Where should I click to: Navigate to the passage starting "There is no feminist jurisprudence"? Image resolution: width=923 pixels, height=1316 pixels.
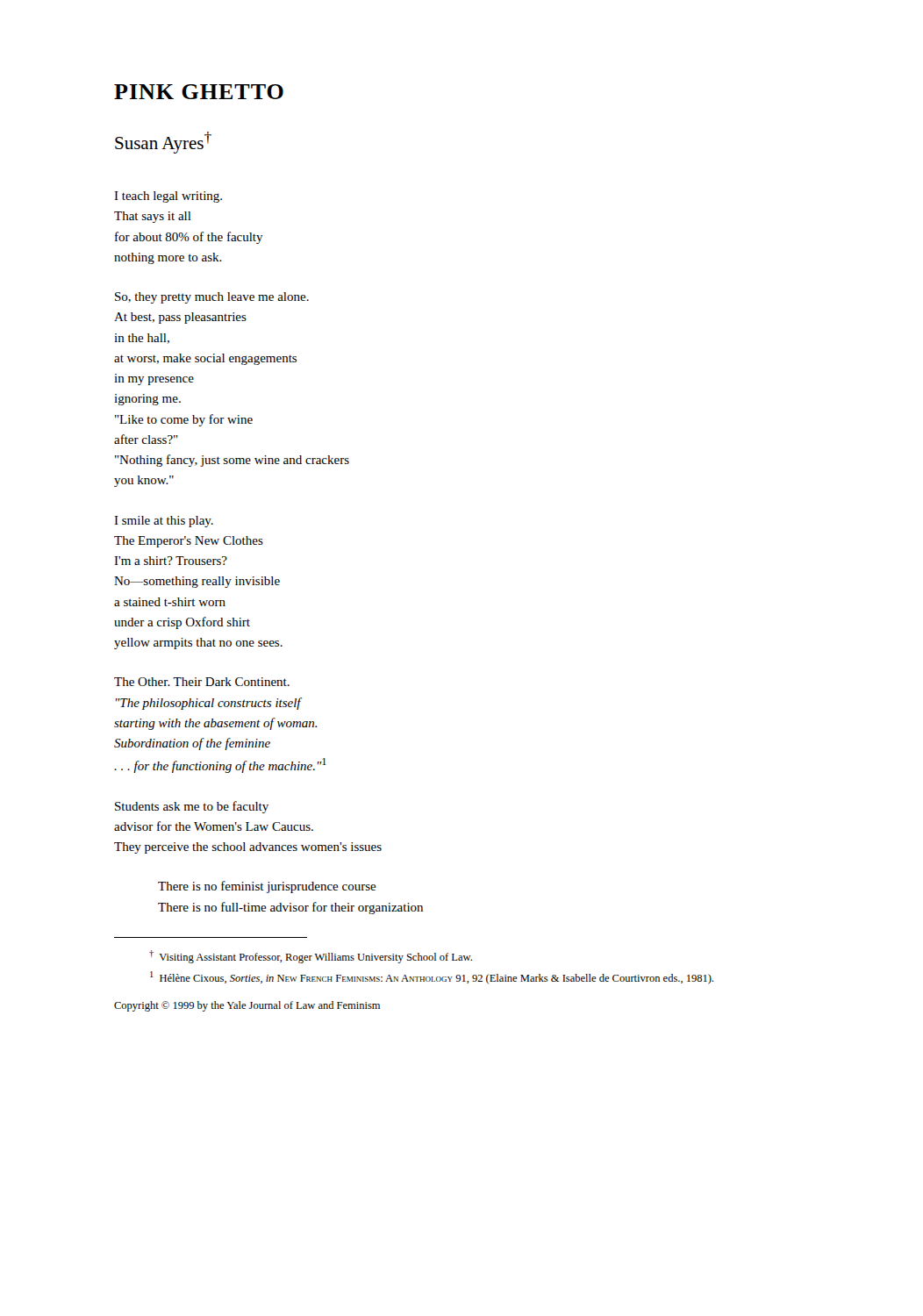point(267,887)
